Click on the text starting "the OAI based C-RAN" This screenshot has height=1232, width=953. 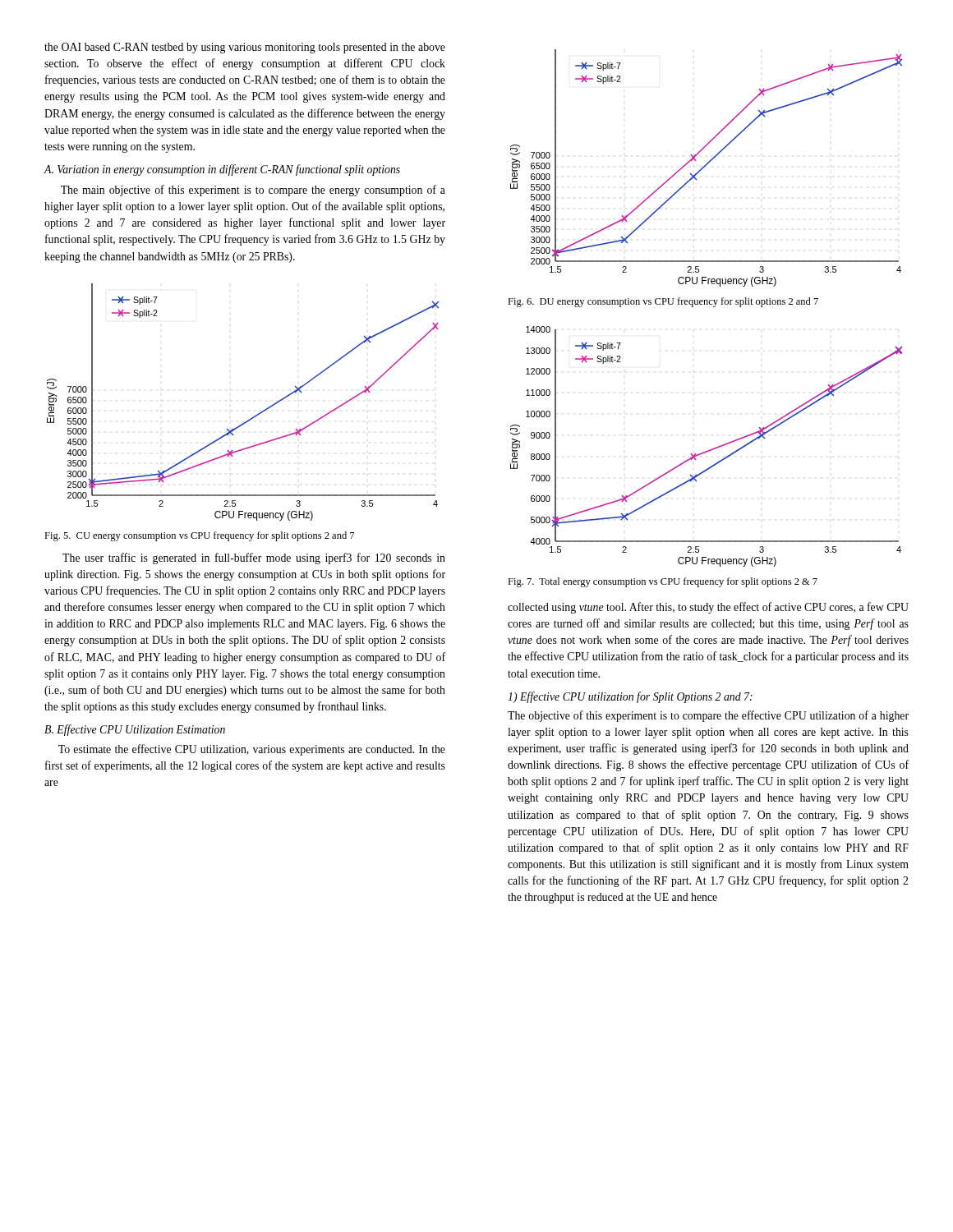pos(245,97)
